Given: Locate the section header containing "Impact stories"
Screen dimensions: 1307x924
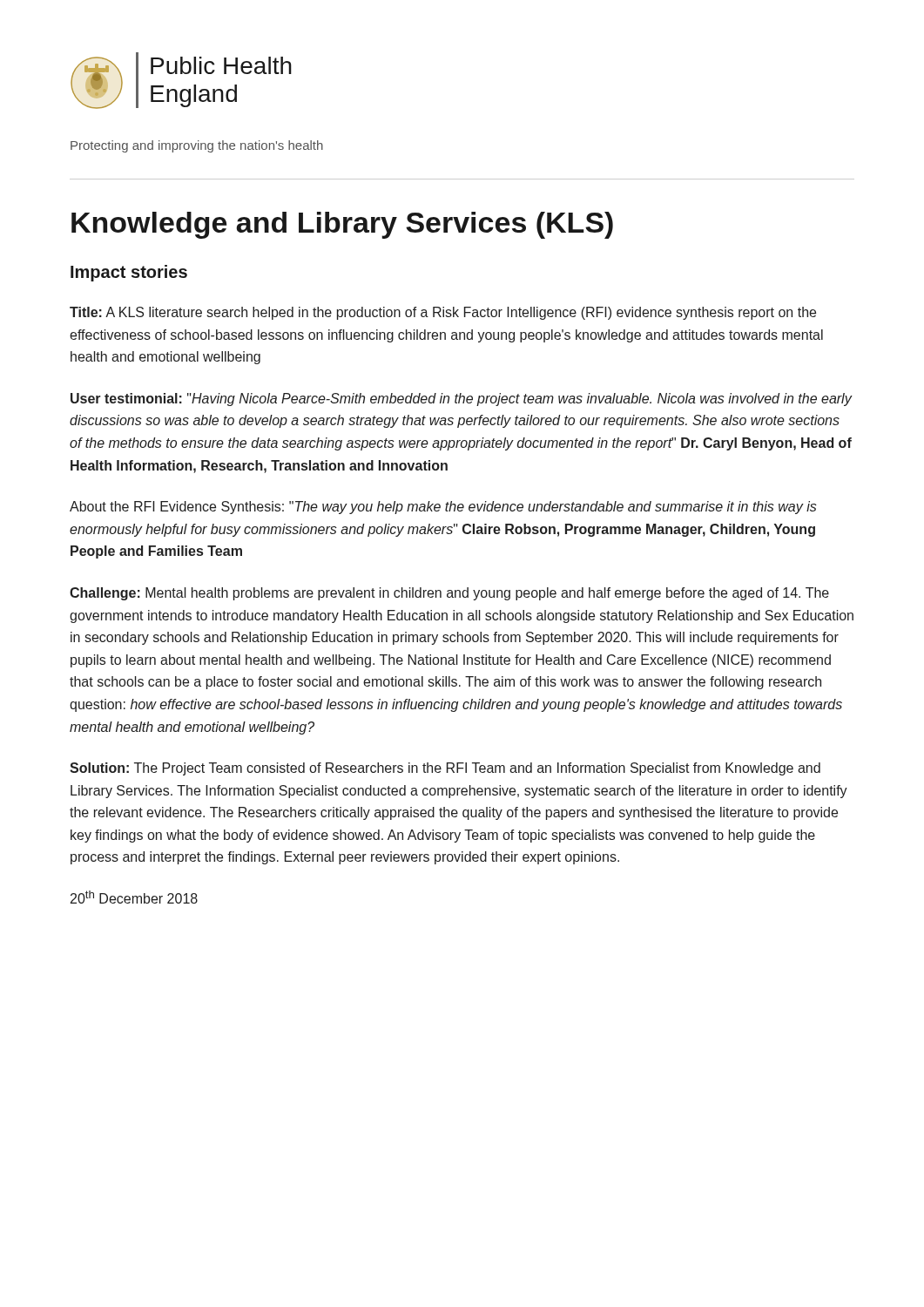Looking at the screenshot, I should click(129, 272).
